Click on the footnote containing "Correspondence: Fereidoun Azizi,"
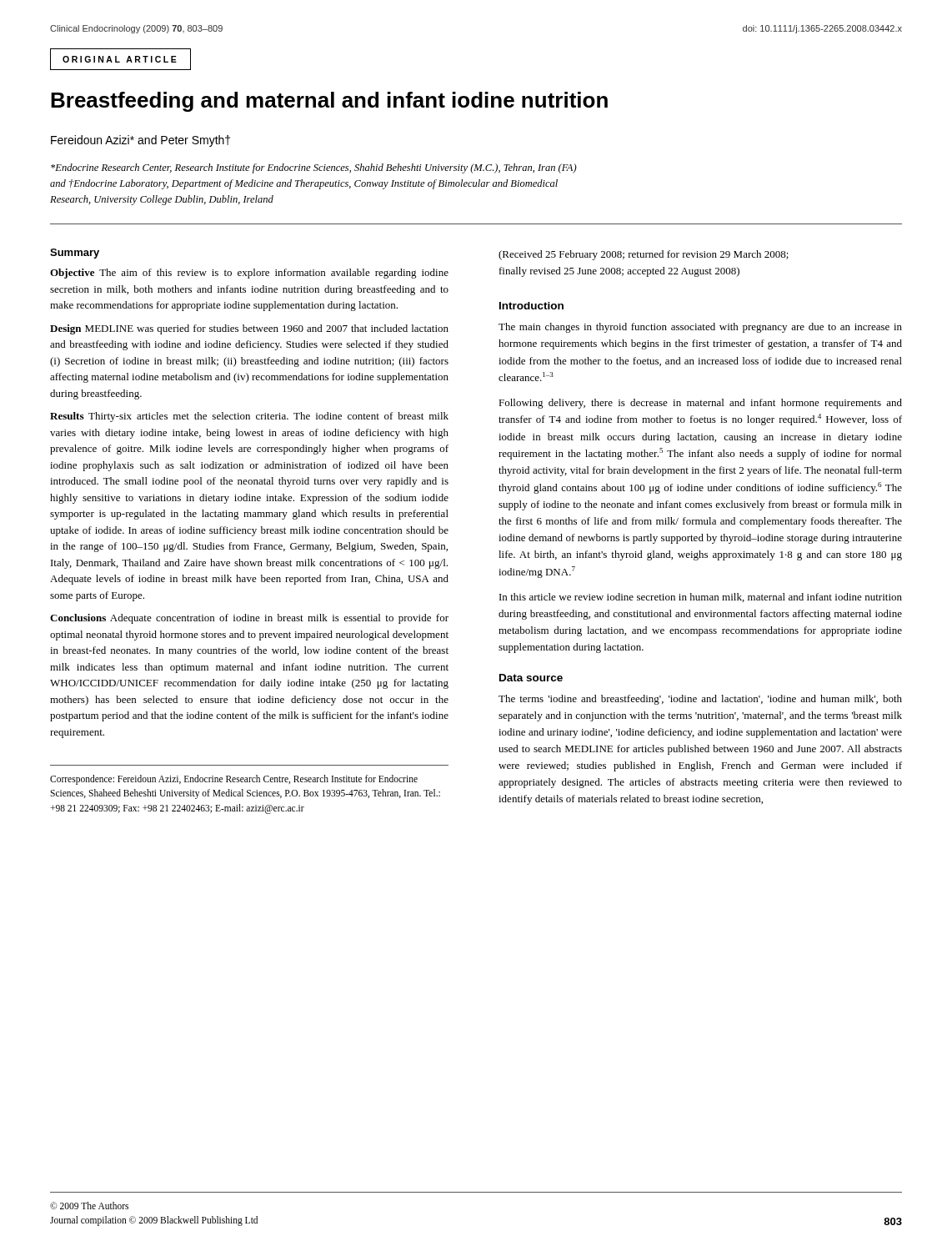This screenshot has height=1251, width=952. 249,794
